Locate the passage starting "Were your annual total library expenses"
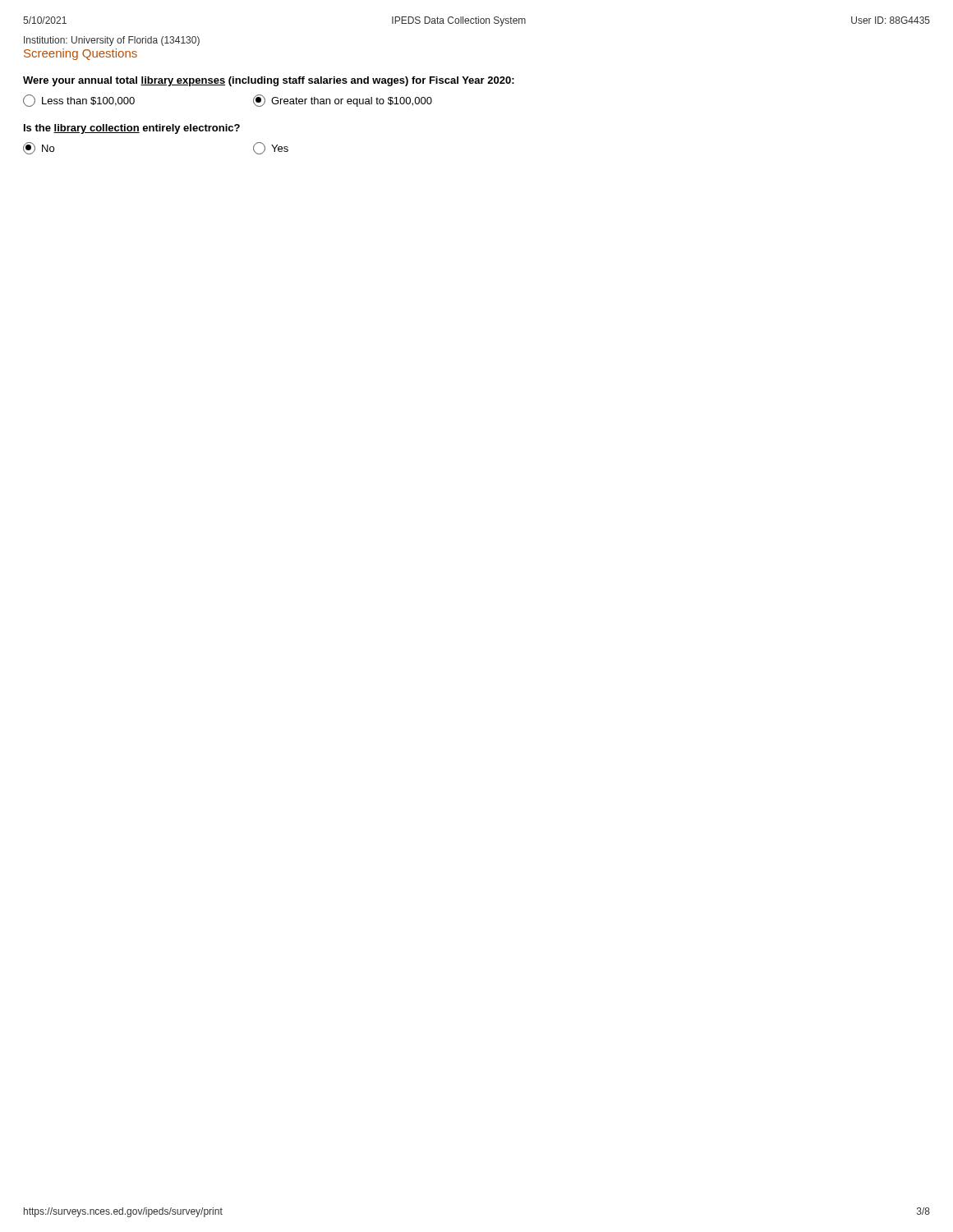953x1232 pixels. click(269, 80)
